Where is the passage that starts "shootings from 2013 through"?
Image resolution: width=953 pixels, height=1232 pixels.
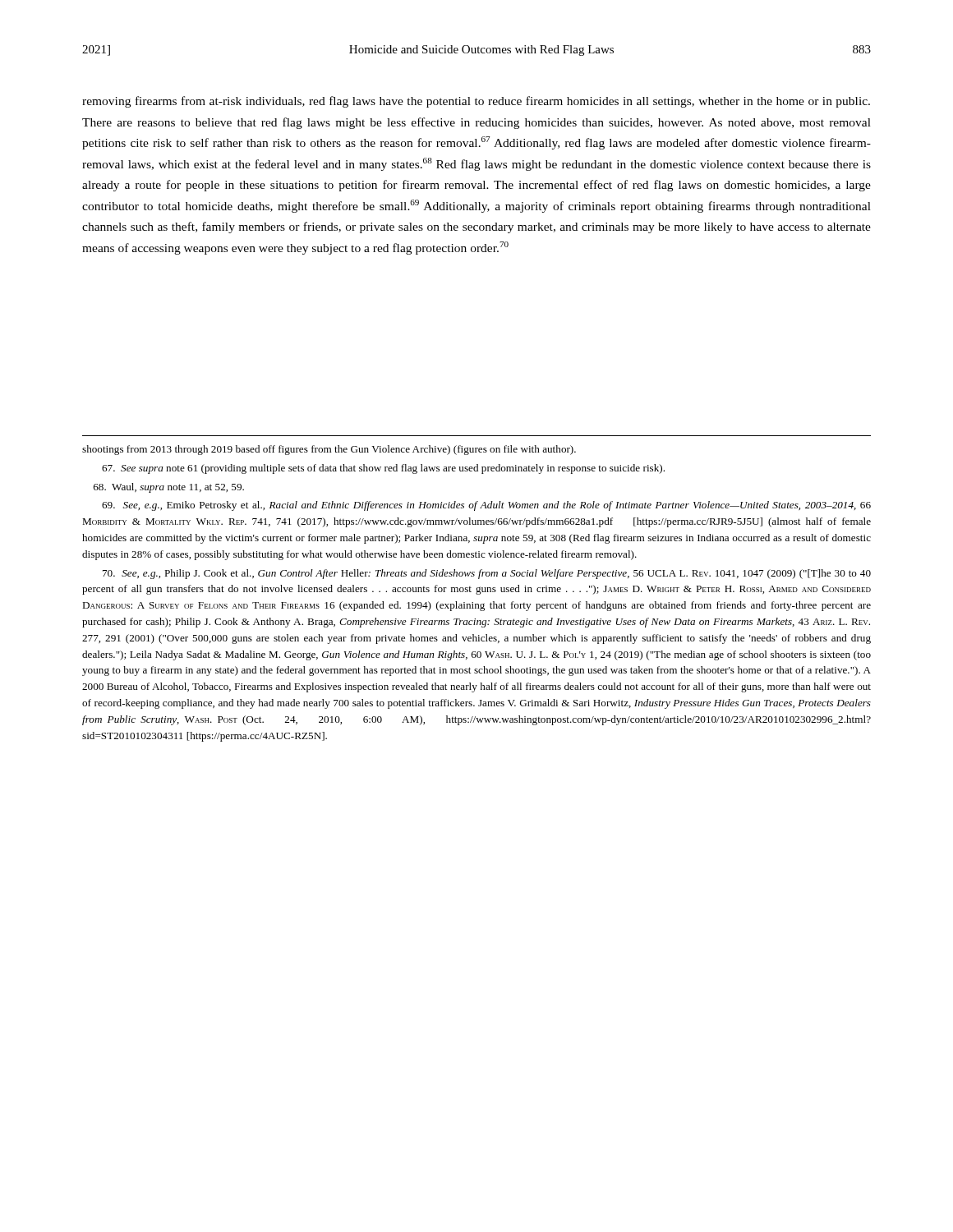[329, 449]
